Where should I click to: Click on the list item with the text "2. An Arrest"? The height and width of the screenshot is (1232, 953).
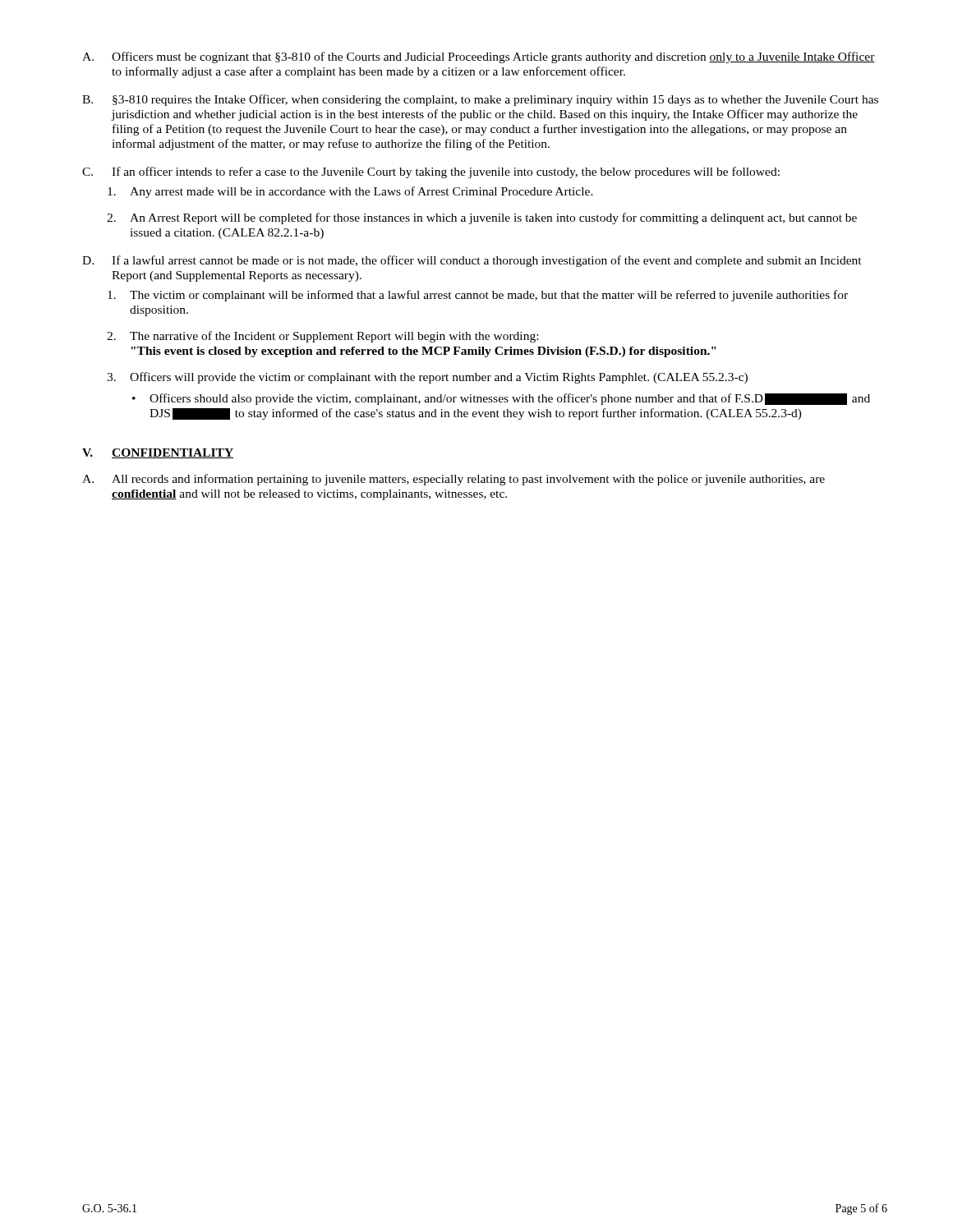[497, 225]
